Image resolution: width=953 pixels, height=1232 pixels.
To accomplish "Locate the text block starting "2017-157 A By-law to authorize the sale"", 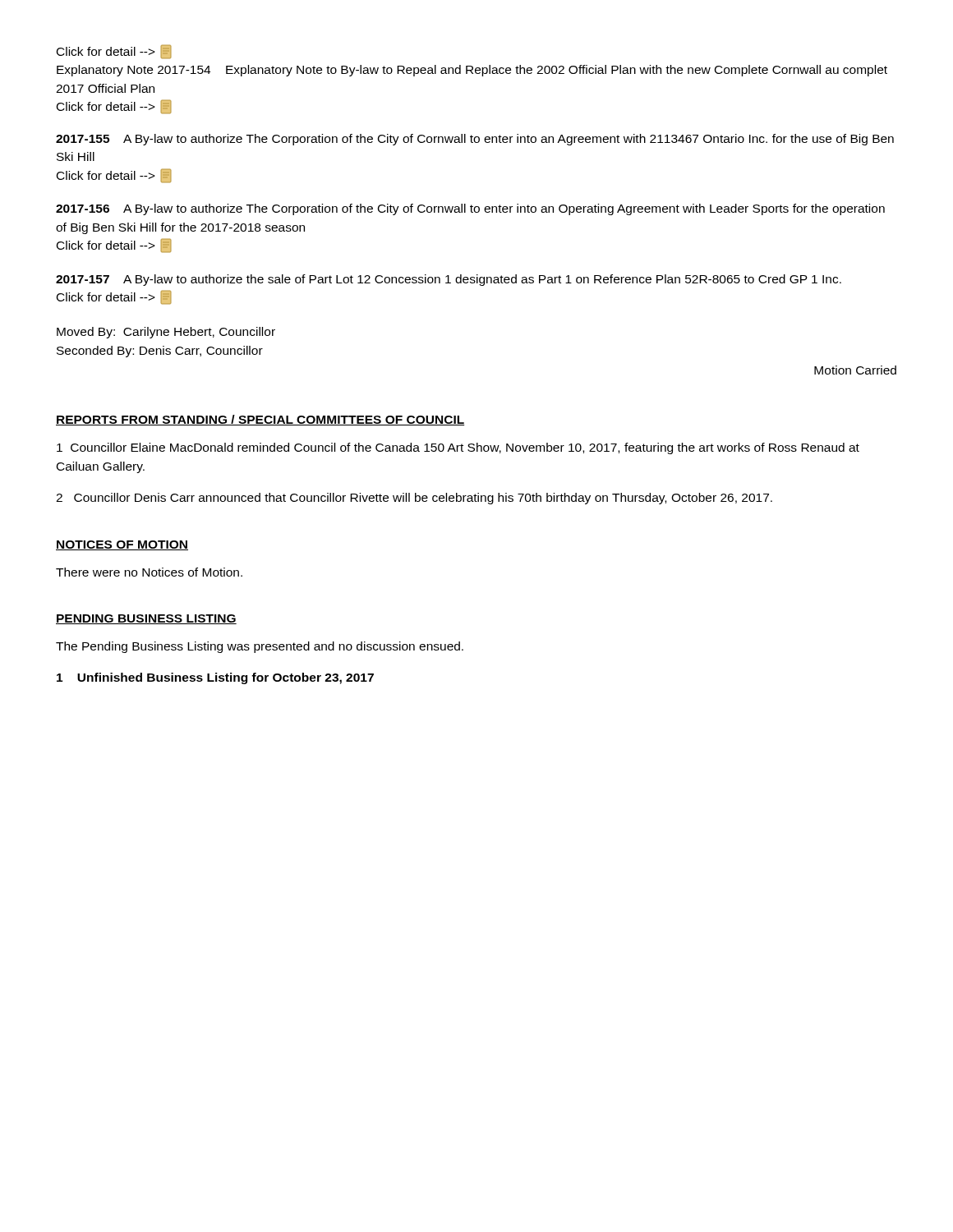I will pos(449,288).
